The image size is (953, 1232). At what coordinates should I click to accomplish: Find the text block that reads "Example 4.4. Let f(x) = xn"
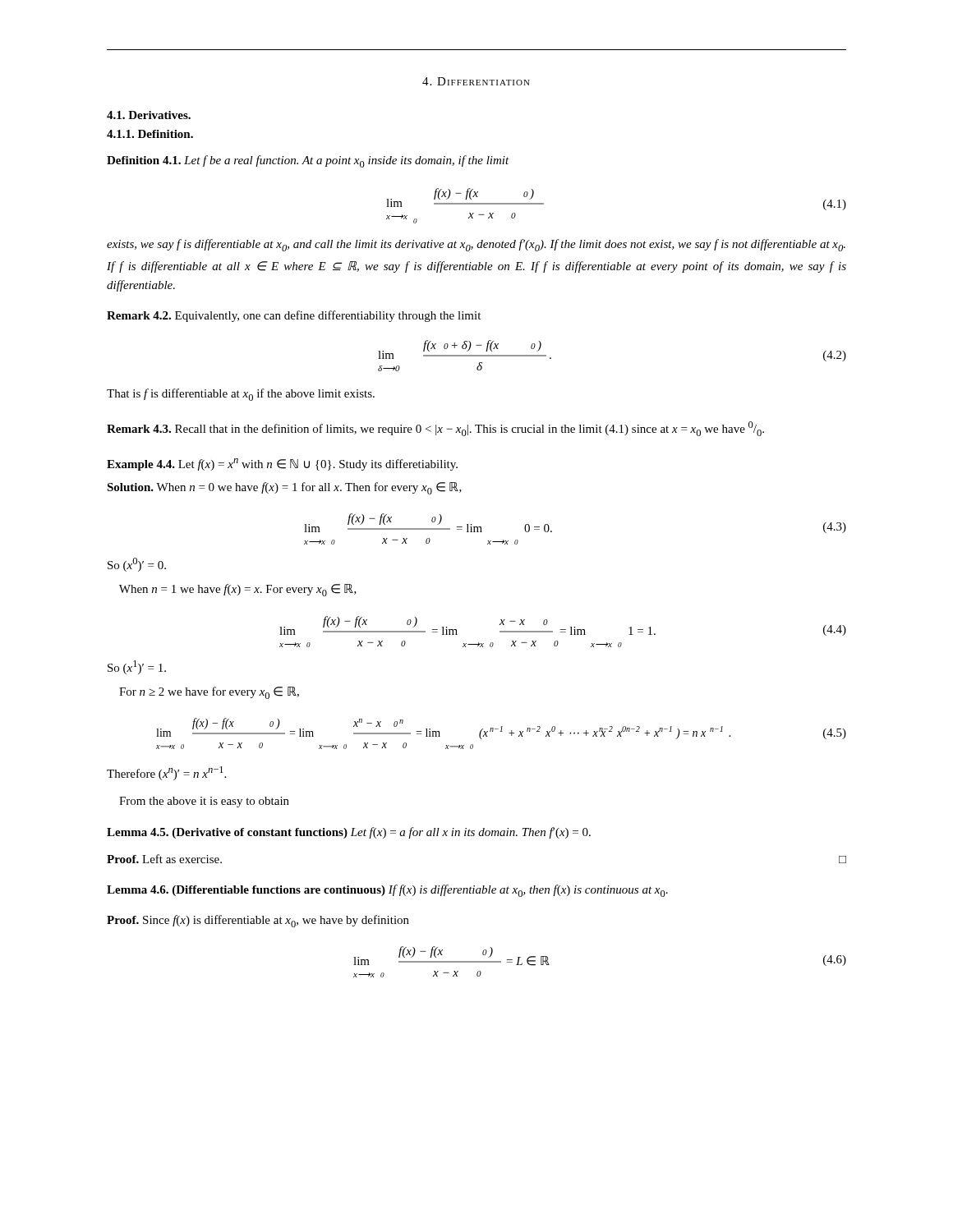[x=283, y=463]
